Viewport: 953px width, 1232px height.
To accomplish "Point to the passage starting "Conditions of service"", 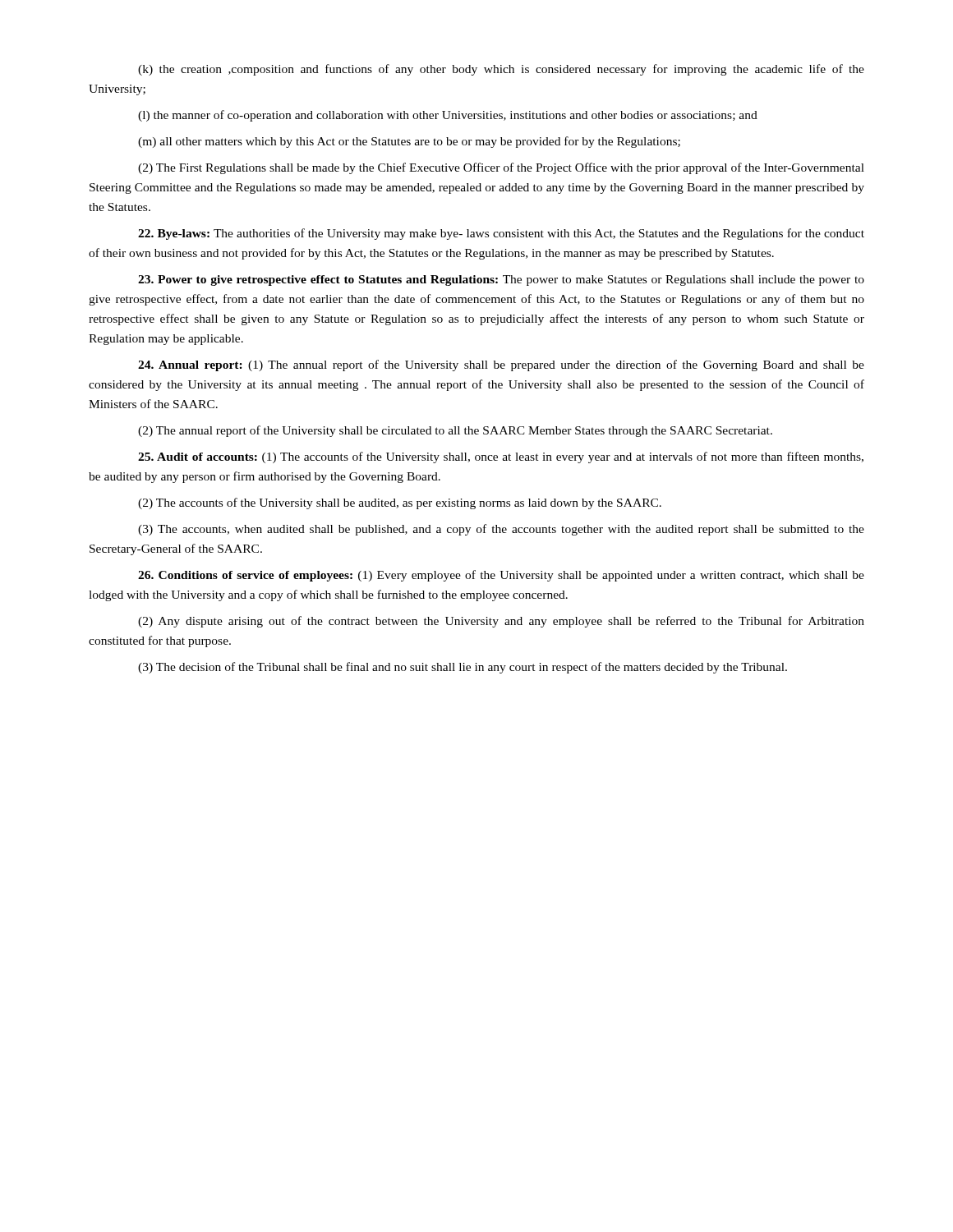I will [476, 585].
